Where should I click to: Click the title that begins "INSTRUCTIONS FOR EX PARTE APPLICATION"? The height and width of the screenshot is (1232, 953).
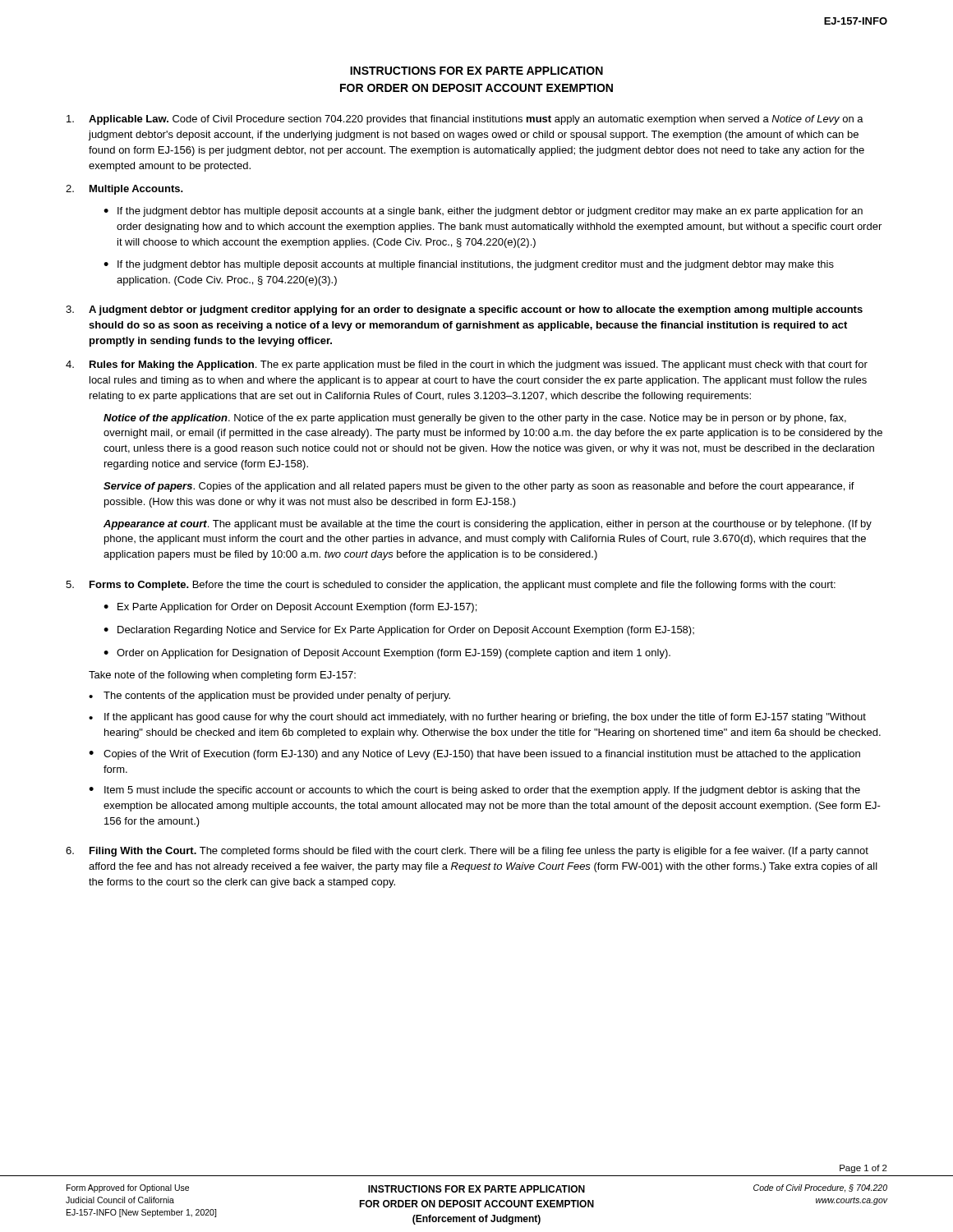(x=476, y=79)
